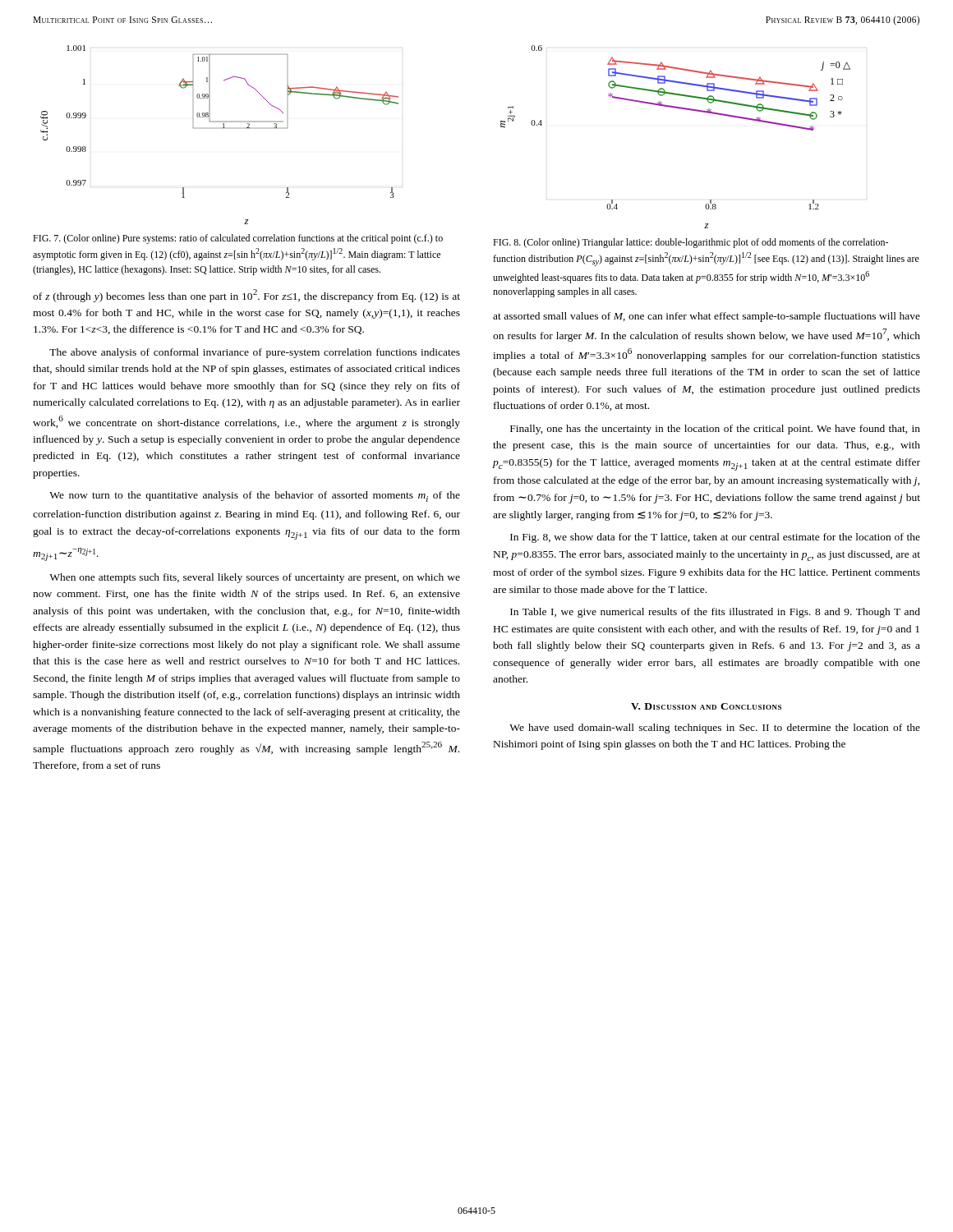
Task: Find a section header
Action: click(x=707, y=706)
